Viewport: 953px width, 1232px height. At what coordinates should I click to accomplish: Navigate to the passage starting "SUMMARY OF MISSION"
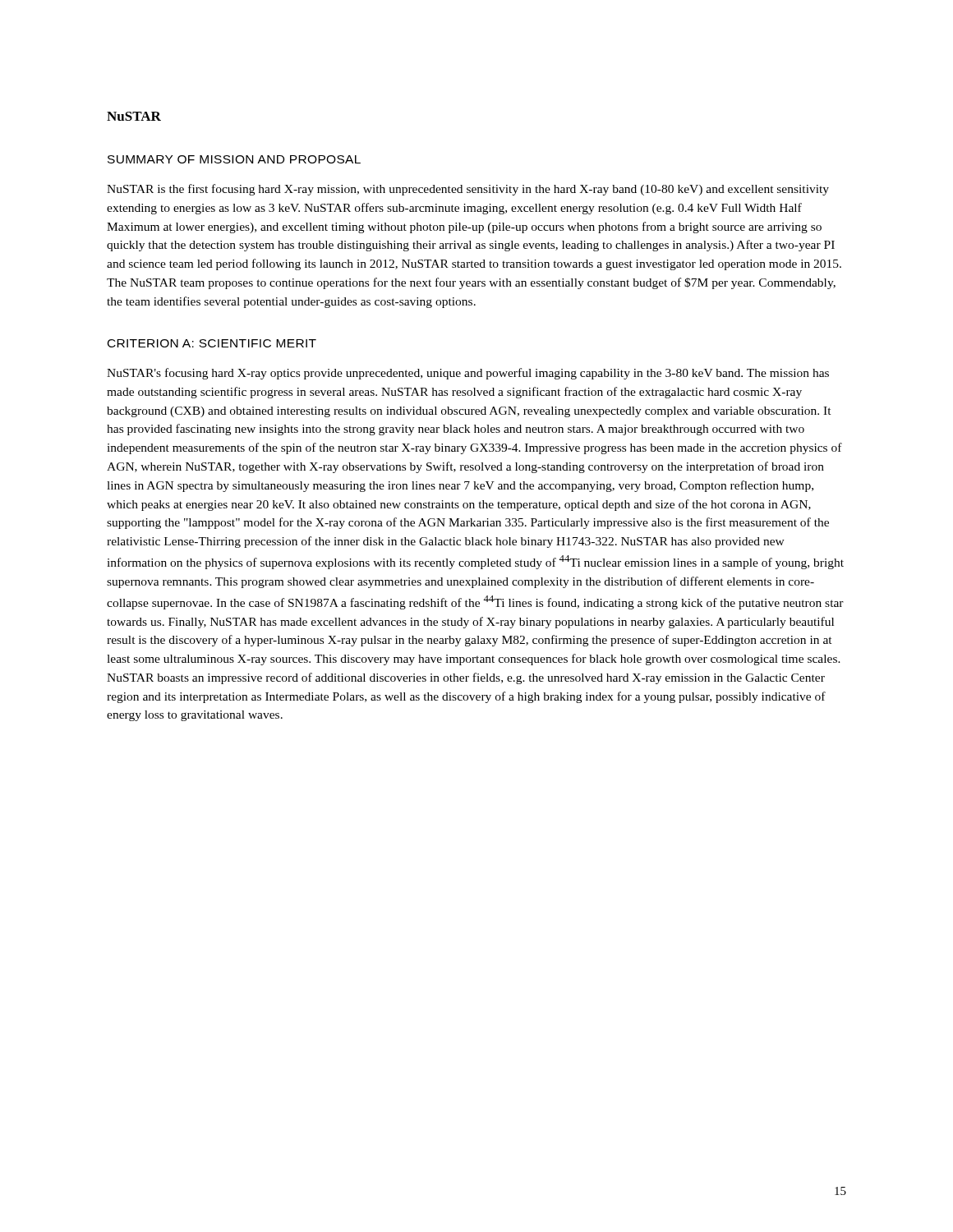pyautogui.click(x=234, y=159)
